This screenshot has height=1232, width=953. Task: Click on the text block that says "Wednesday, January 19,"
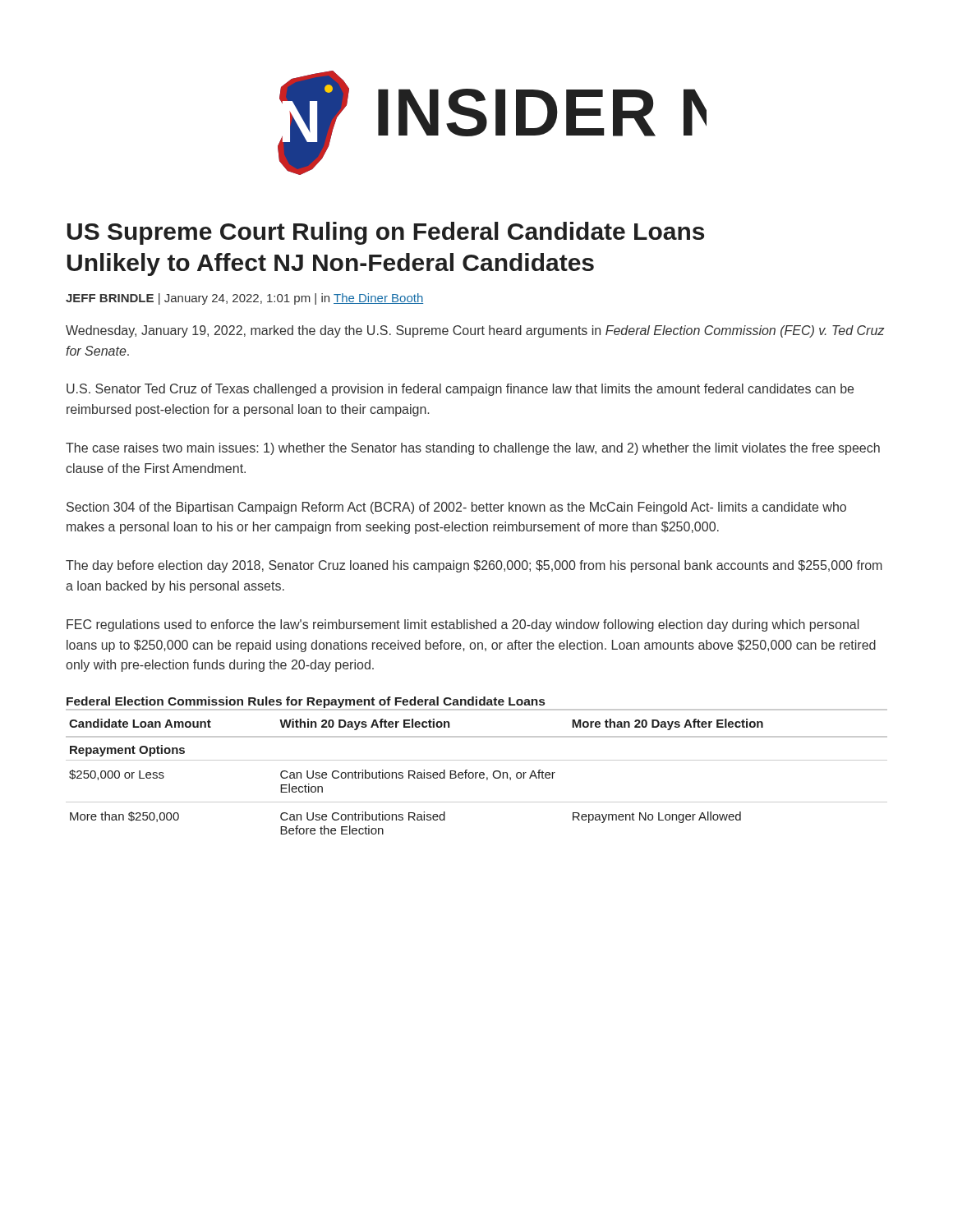[475, 341]
